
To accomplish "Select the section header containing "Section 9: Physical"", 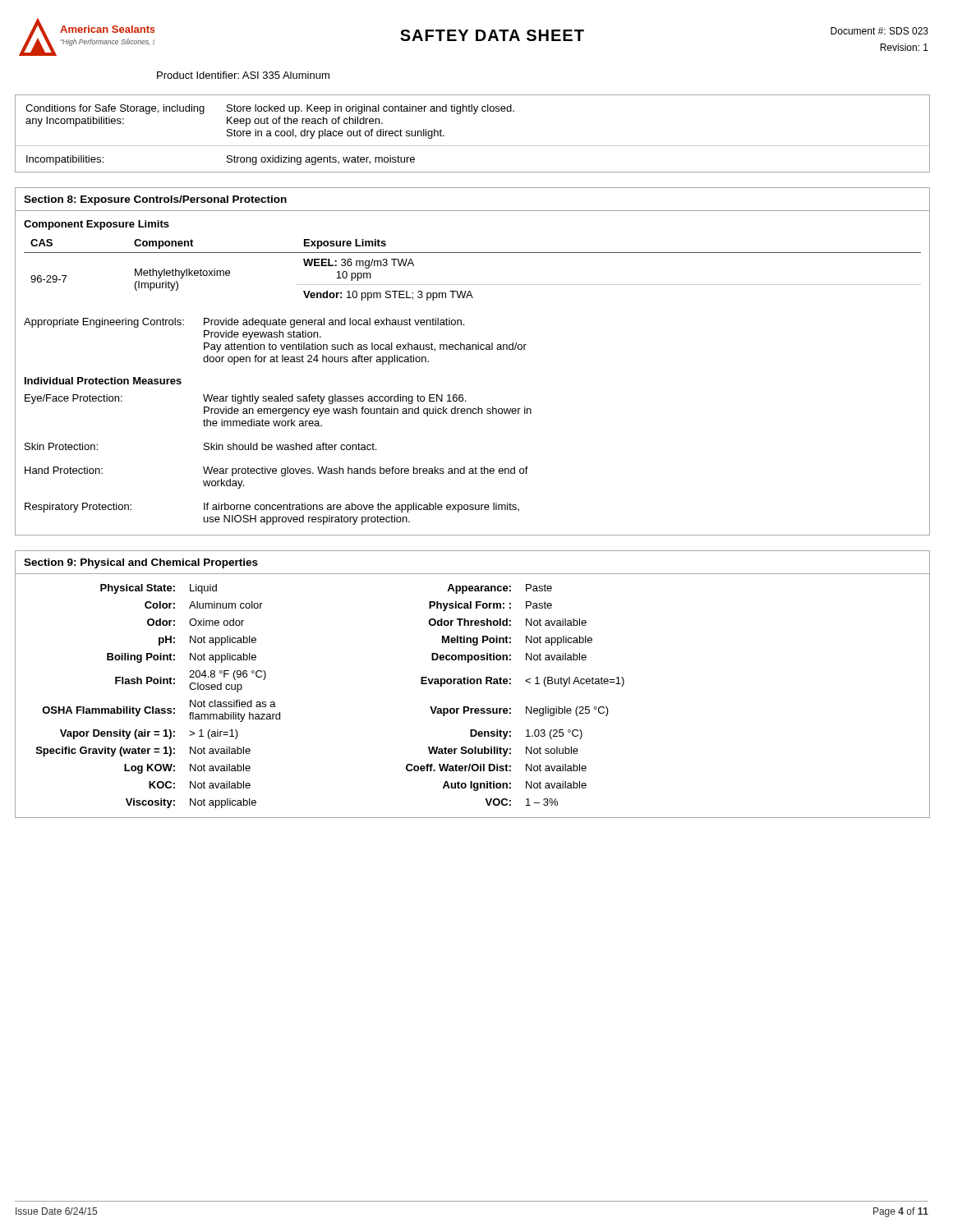I will point(141,562).
